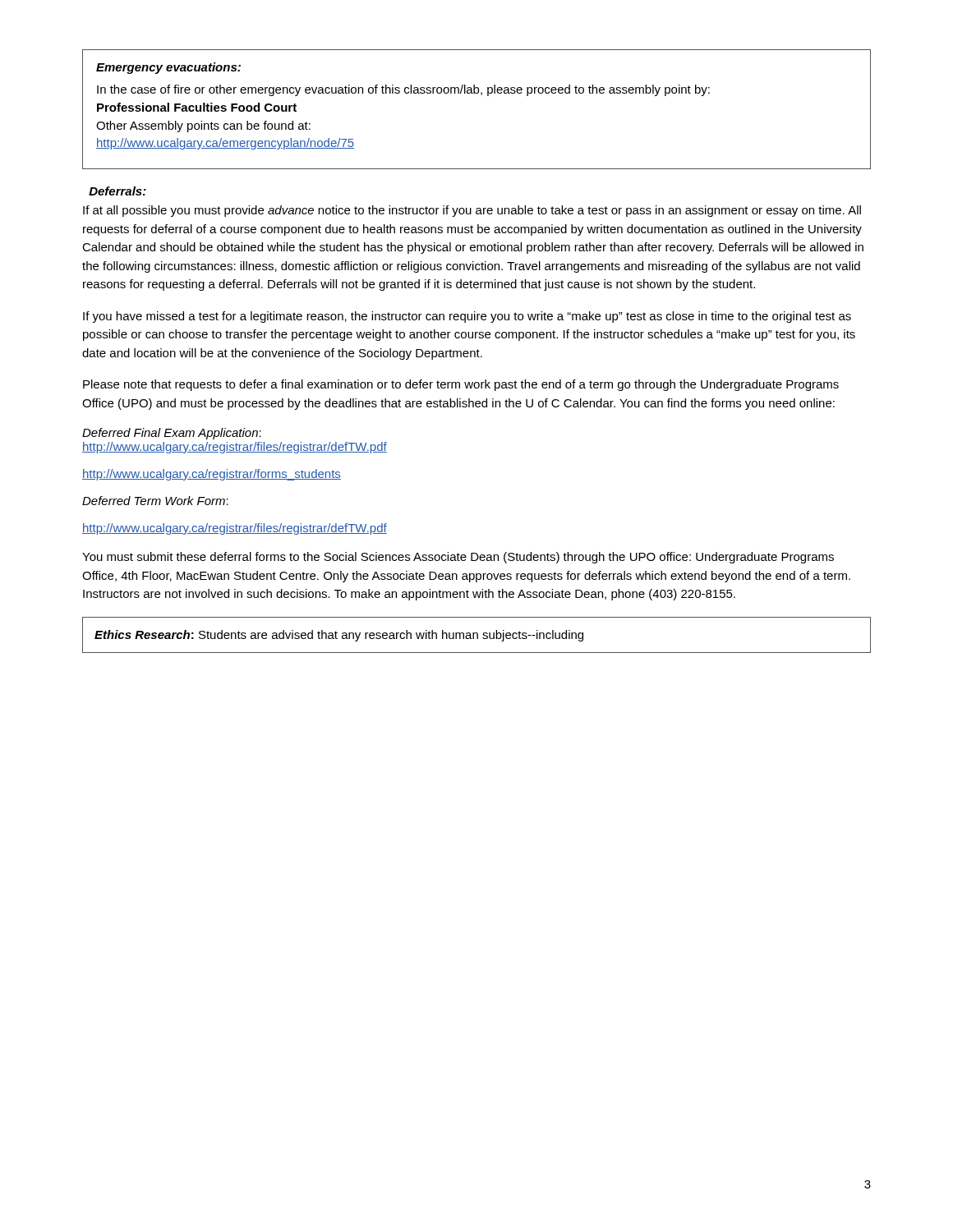Screen dimensions: 1232x953
Task: Find the element starting "If at all possible you must"
Action: pyautogui.click(x=473, y=247)
